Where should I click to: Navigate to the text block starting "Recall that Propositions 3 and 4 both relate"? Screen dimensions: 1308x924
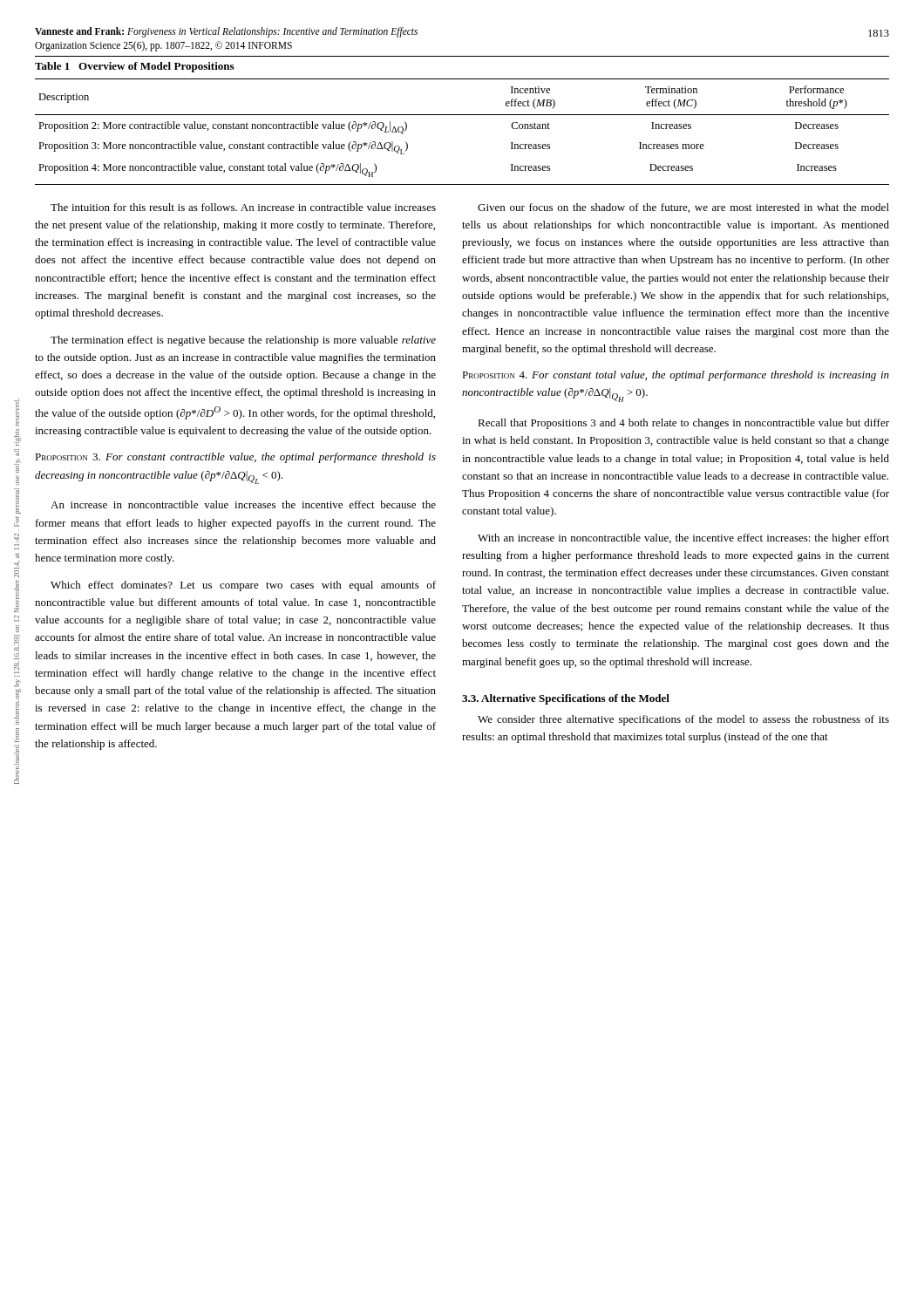(676, 467)
